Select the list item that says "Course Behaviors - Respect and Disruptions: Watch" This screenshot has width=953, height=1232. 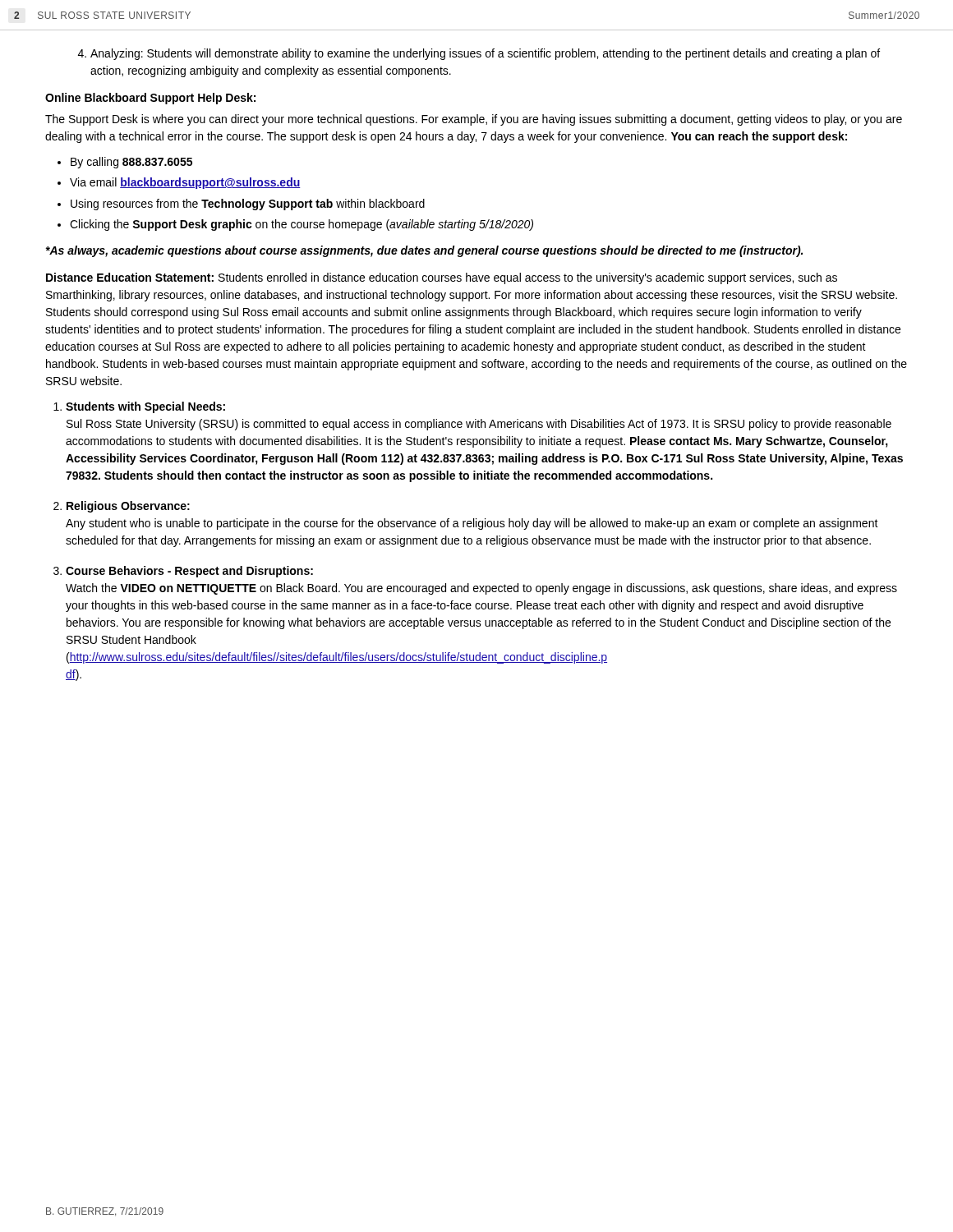pos(476,623)
